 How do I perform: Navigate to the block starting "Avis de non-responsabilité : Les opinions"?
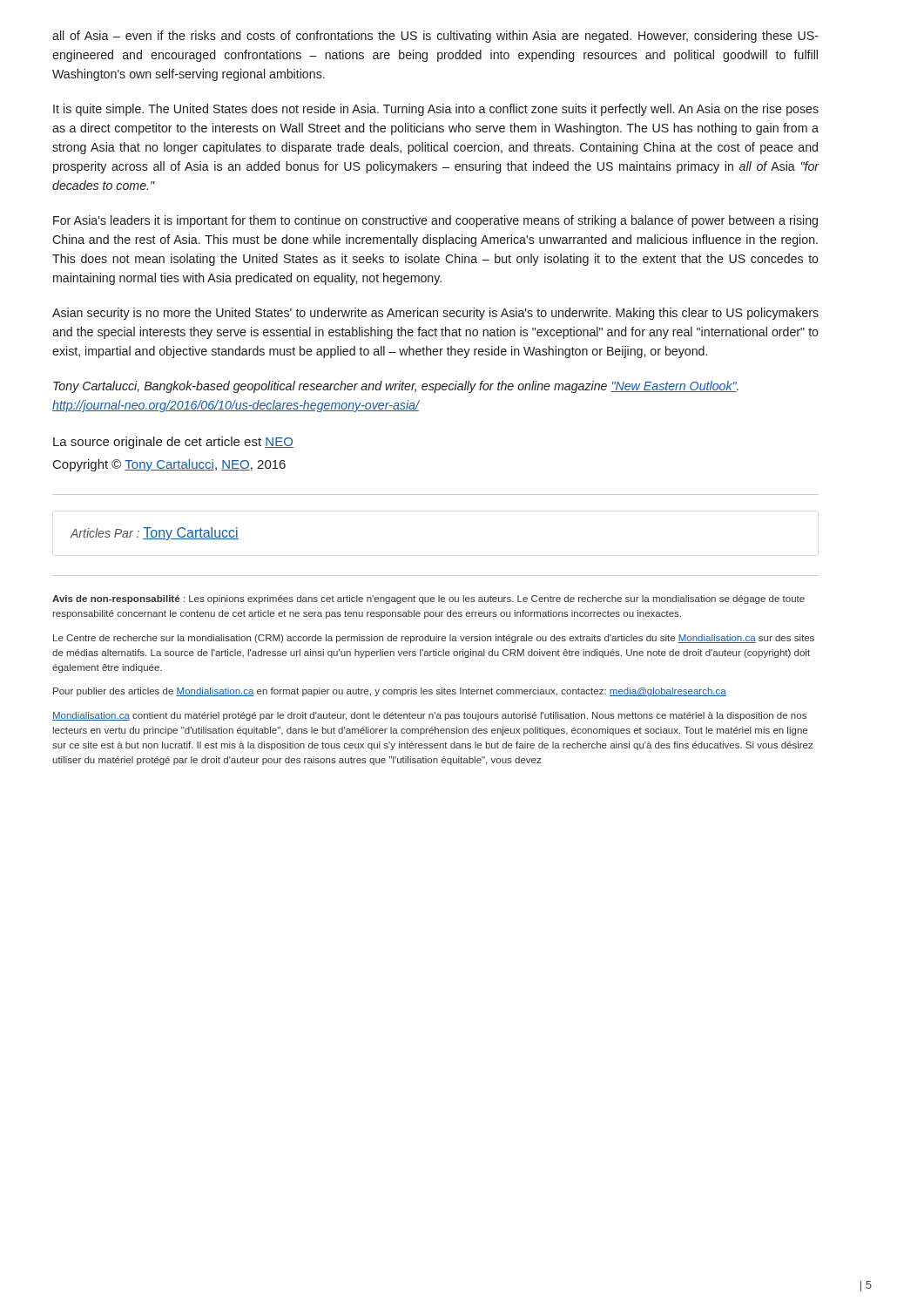tap(429, 606)
